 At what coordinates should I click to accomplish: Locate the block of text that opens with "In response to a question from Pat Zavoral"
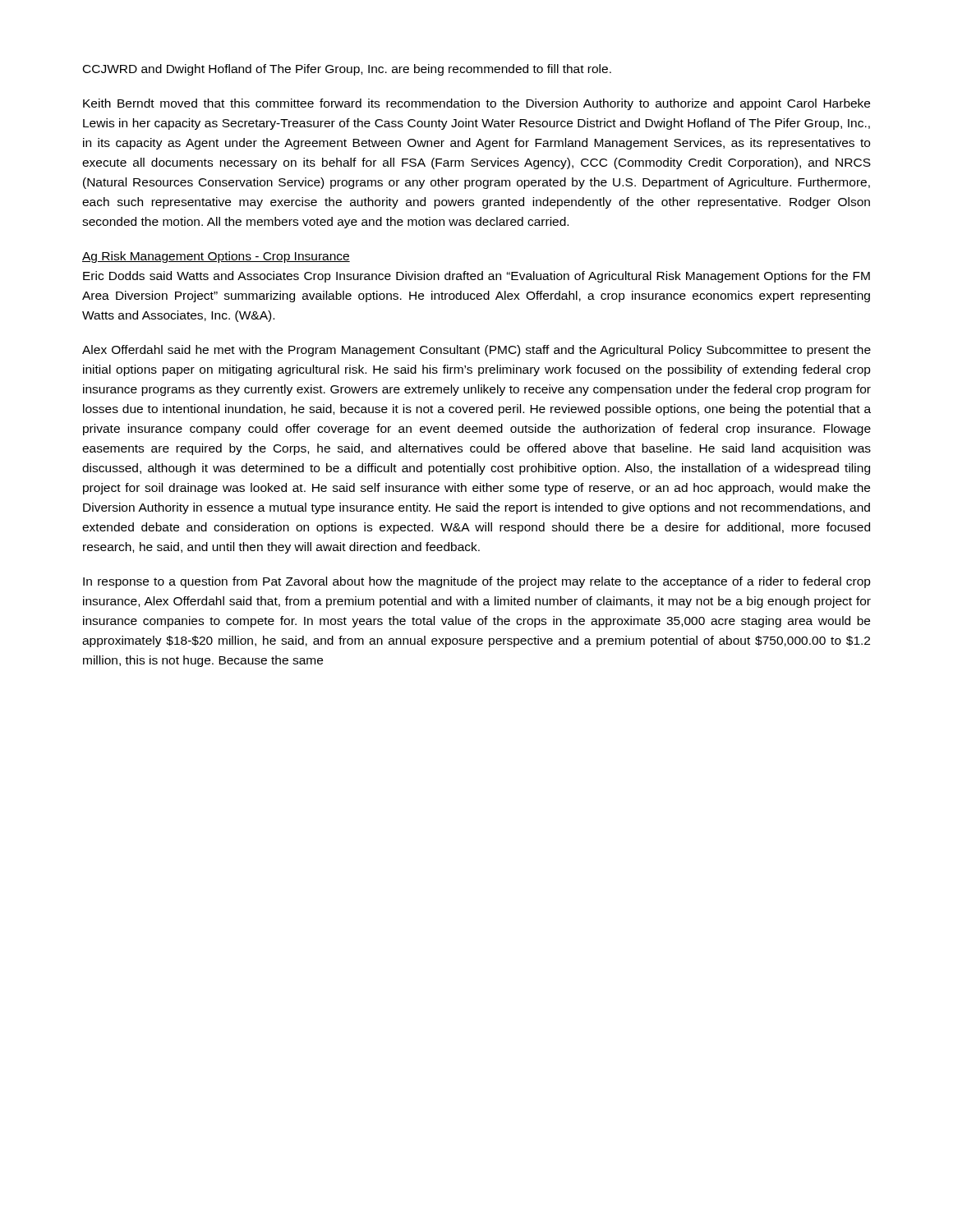click(x=476, y=621)
